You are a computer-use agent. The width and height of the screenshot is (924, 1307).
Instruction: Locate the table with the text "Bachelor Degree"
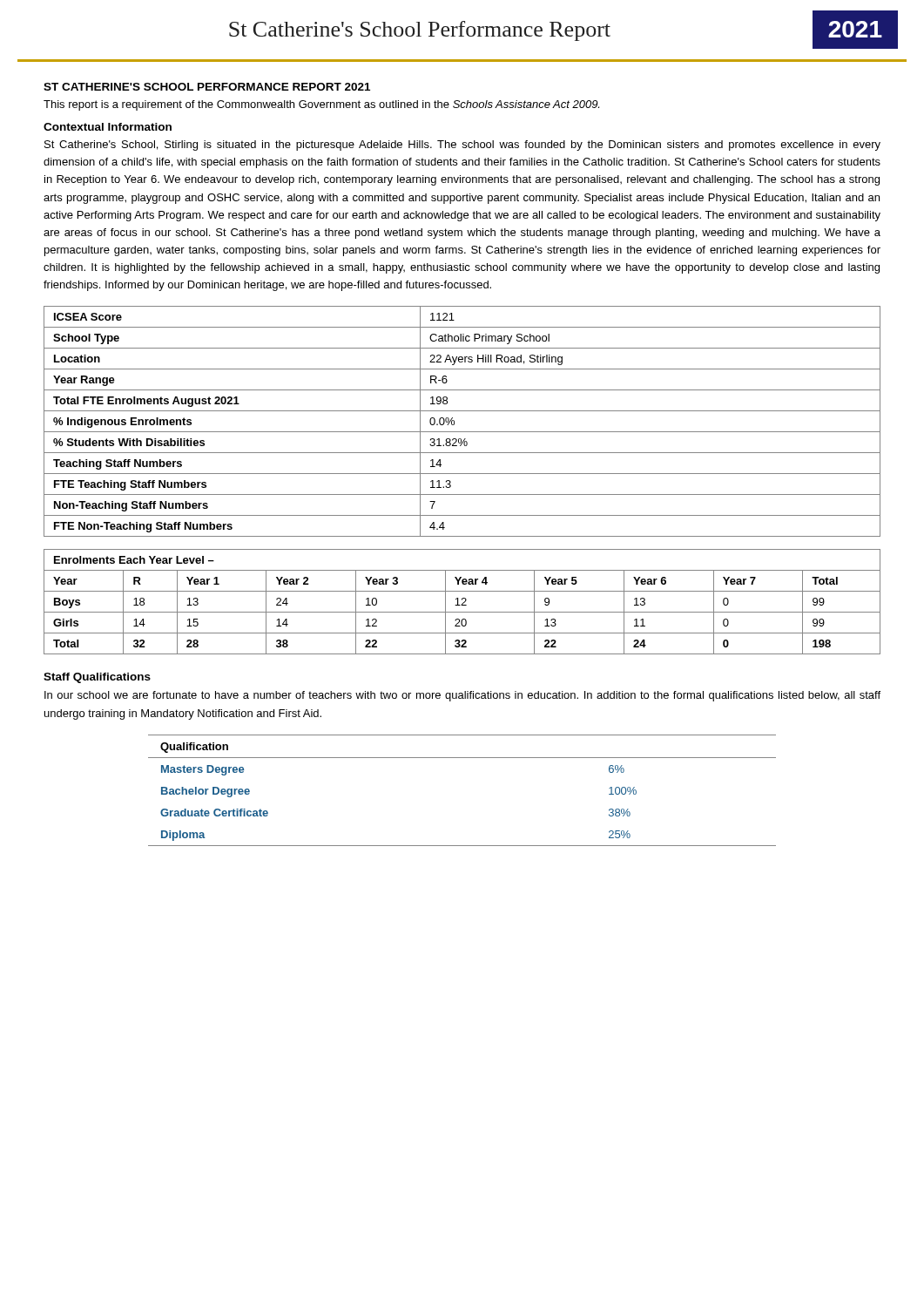462,790
